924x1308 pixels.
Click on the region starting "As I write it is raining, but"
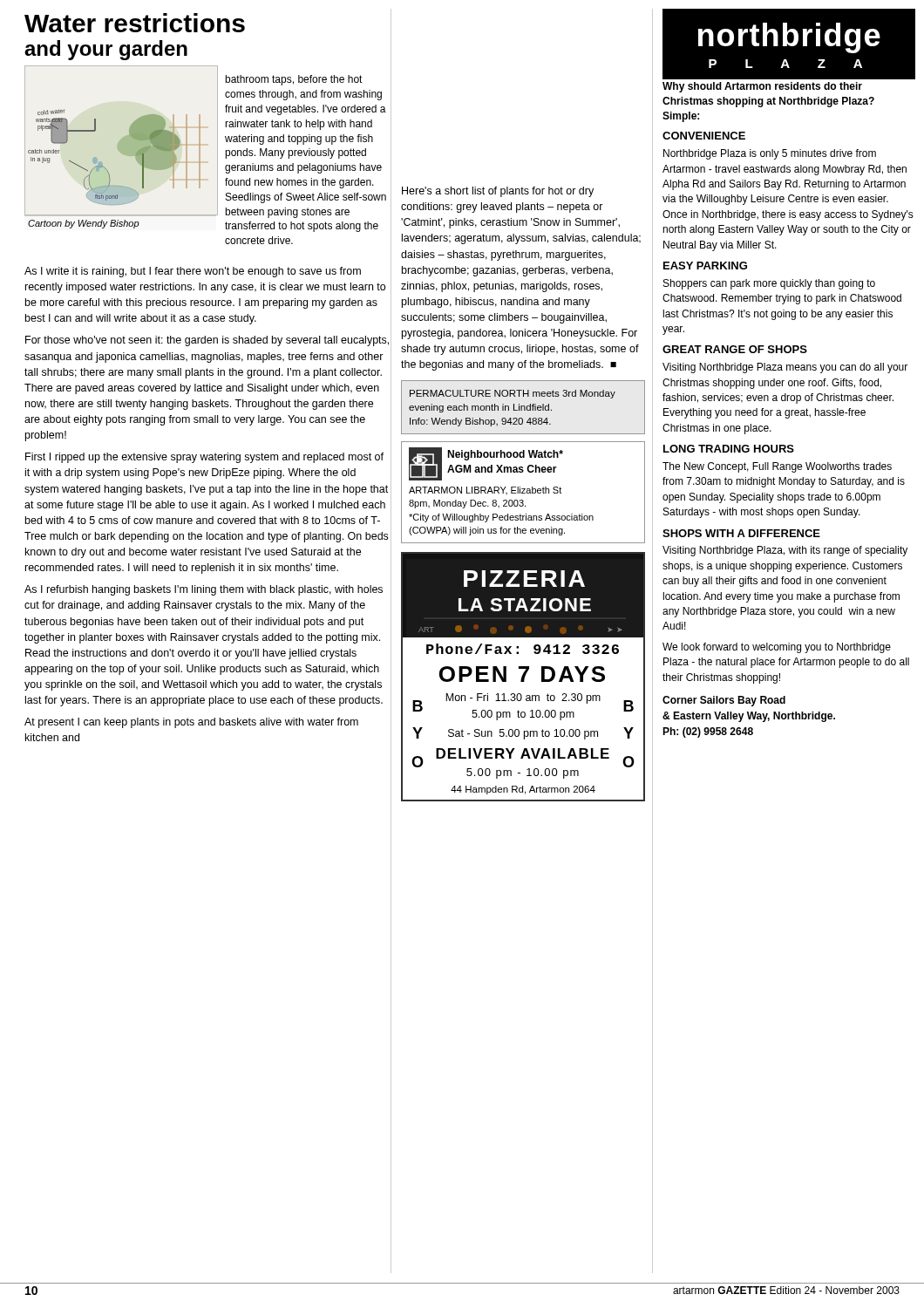click(207, 505)
